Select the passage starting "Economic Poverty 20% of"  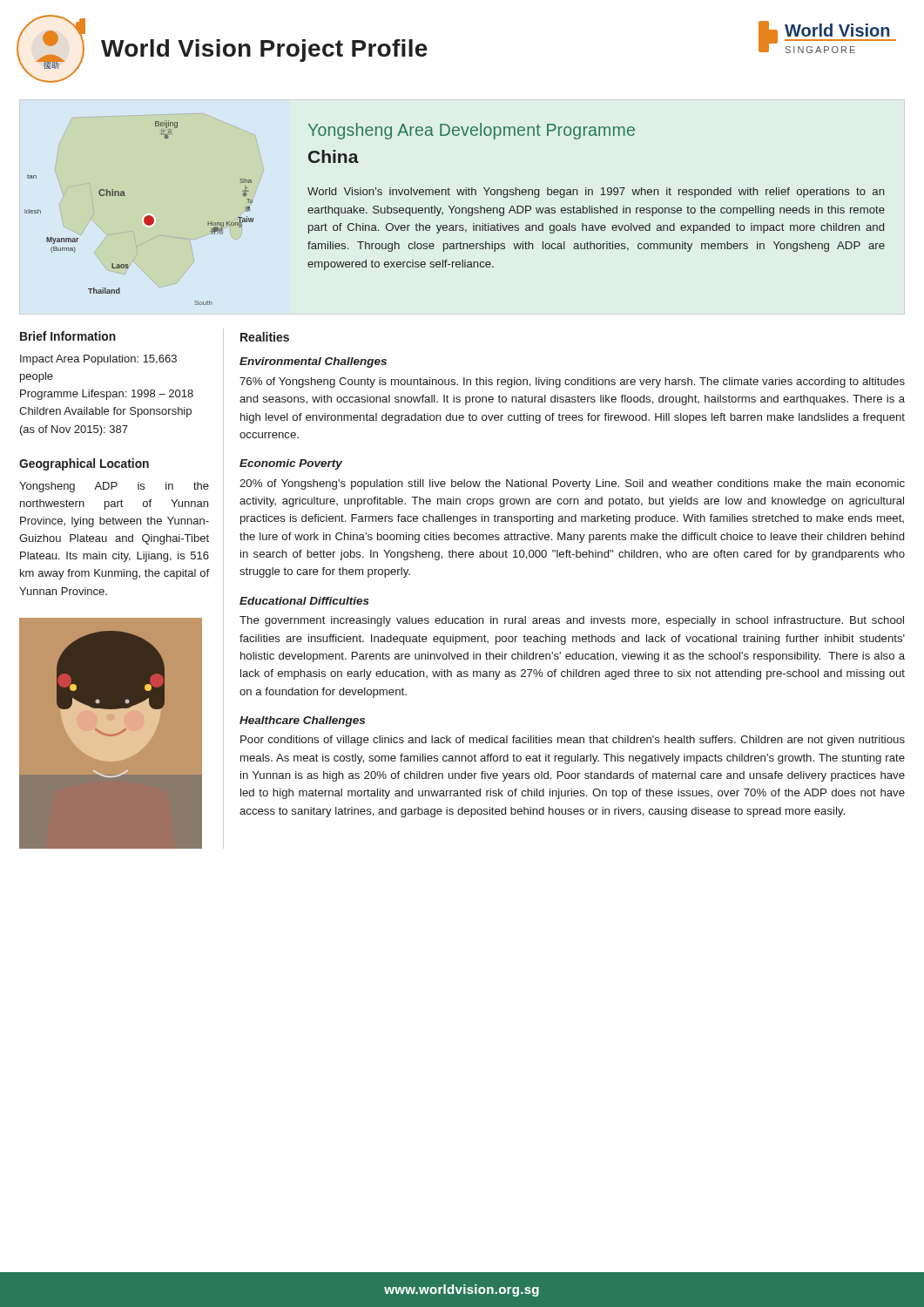tap(572, 518)
